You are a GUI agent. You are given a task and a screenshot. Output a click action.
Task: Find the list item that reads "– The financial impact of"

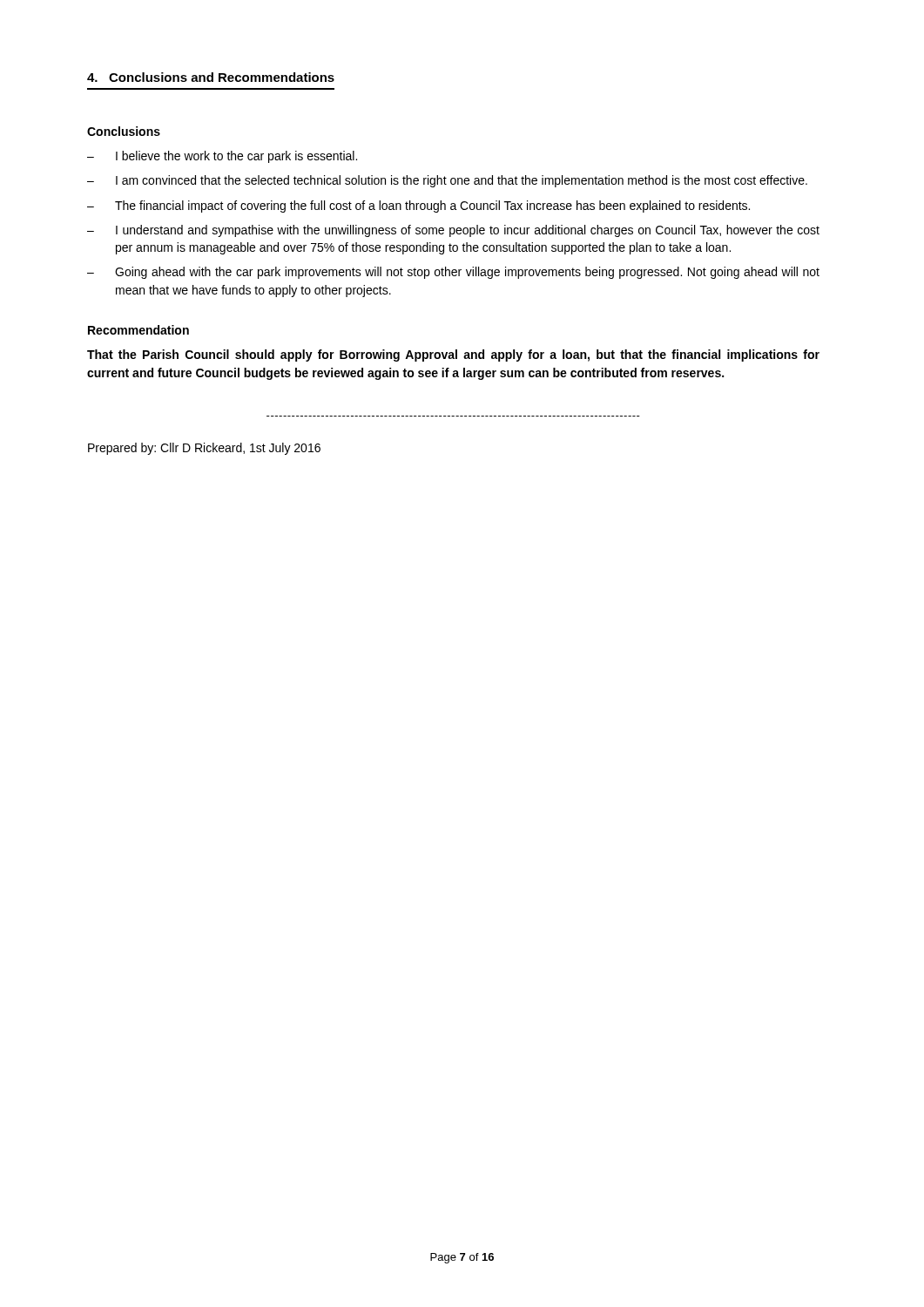[453, 205]
